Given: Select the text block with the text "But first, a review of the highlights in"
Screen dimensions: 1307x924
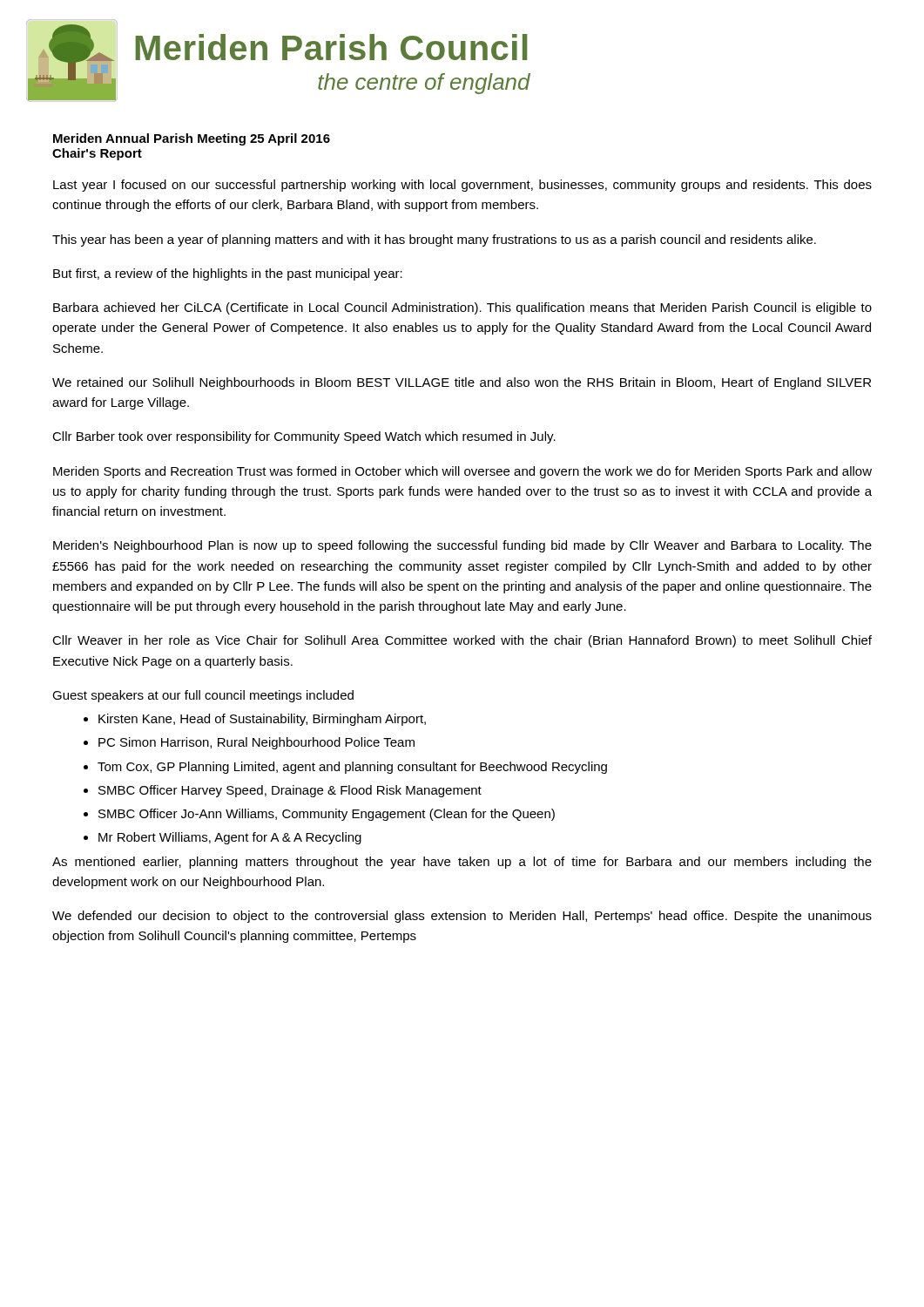Looking at the screenshot, I should pos(228,273).
